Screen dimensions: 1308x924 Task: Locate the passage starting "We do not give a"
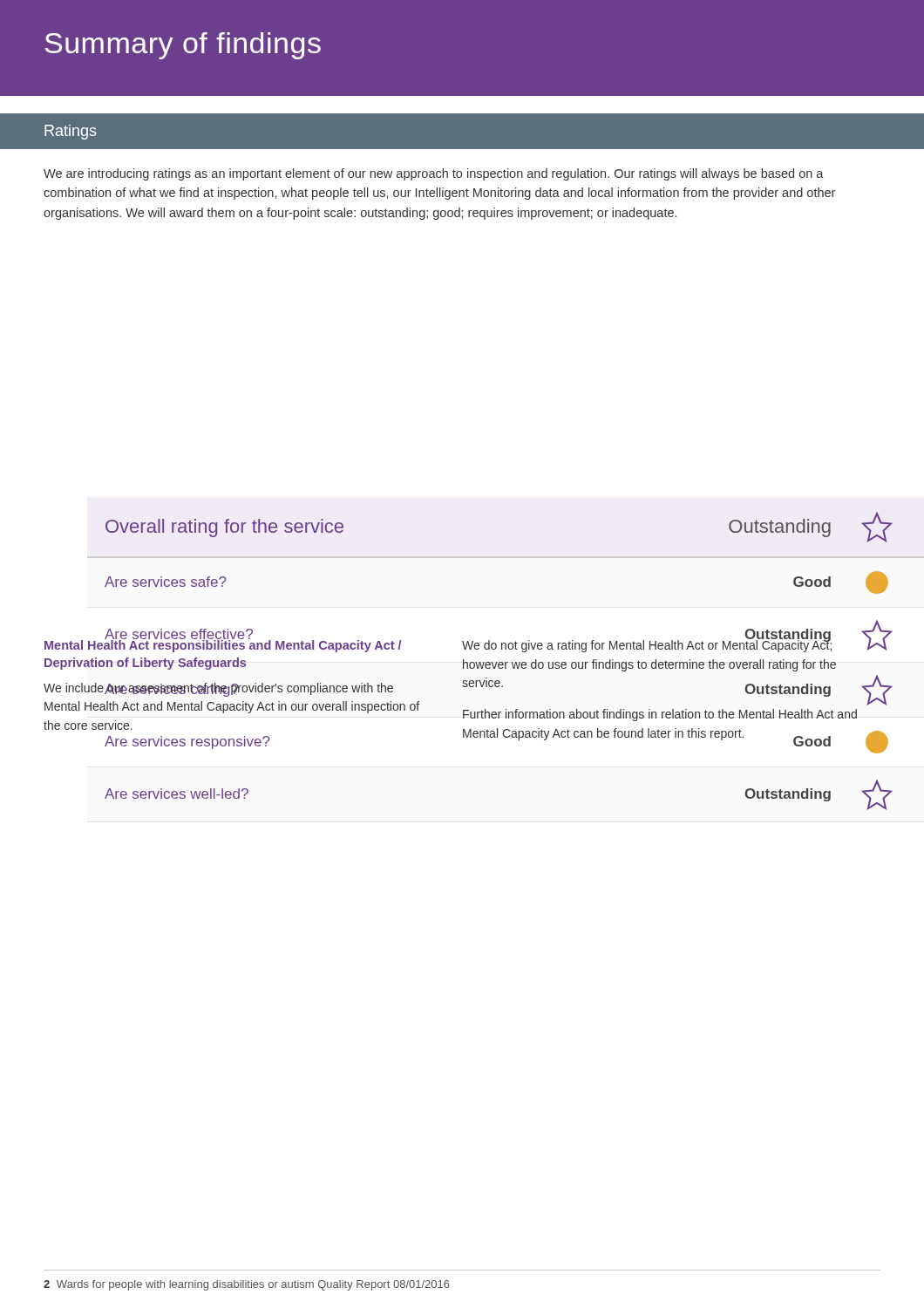[x=671, y=644]
